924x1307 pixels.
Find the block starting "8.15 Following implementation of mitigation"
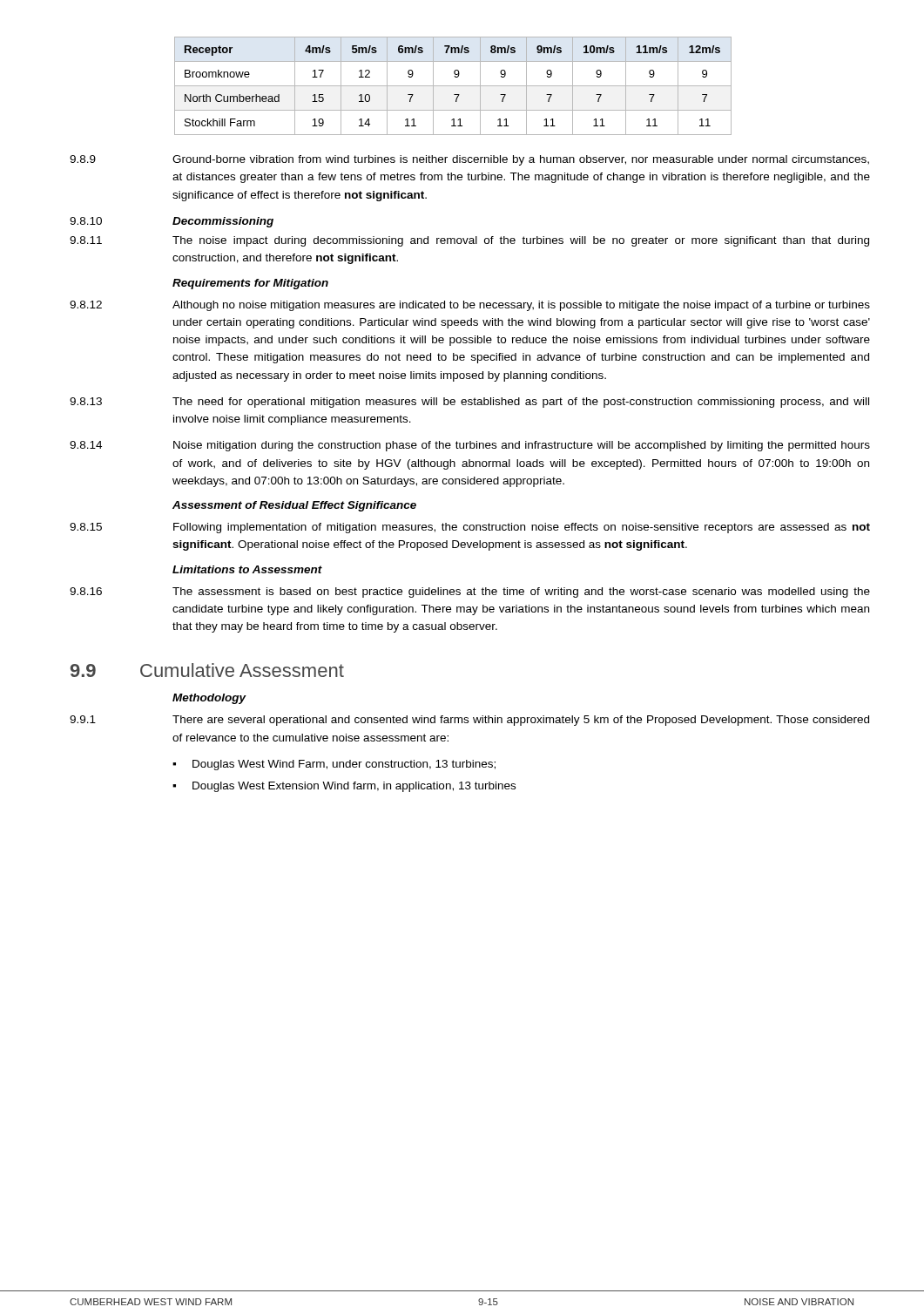(x=470, y=536)
